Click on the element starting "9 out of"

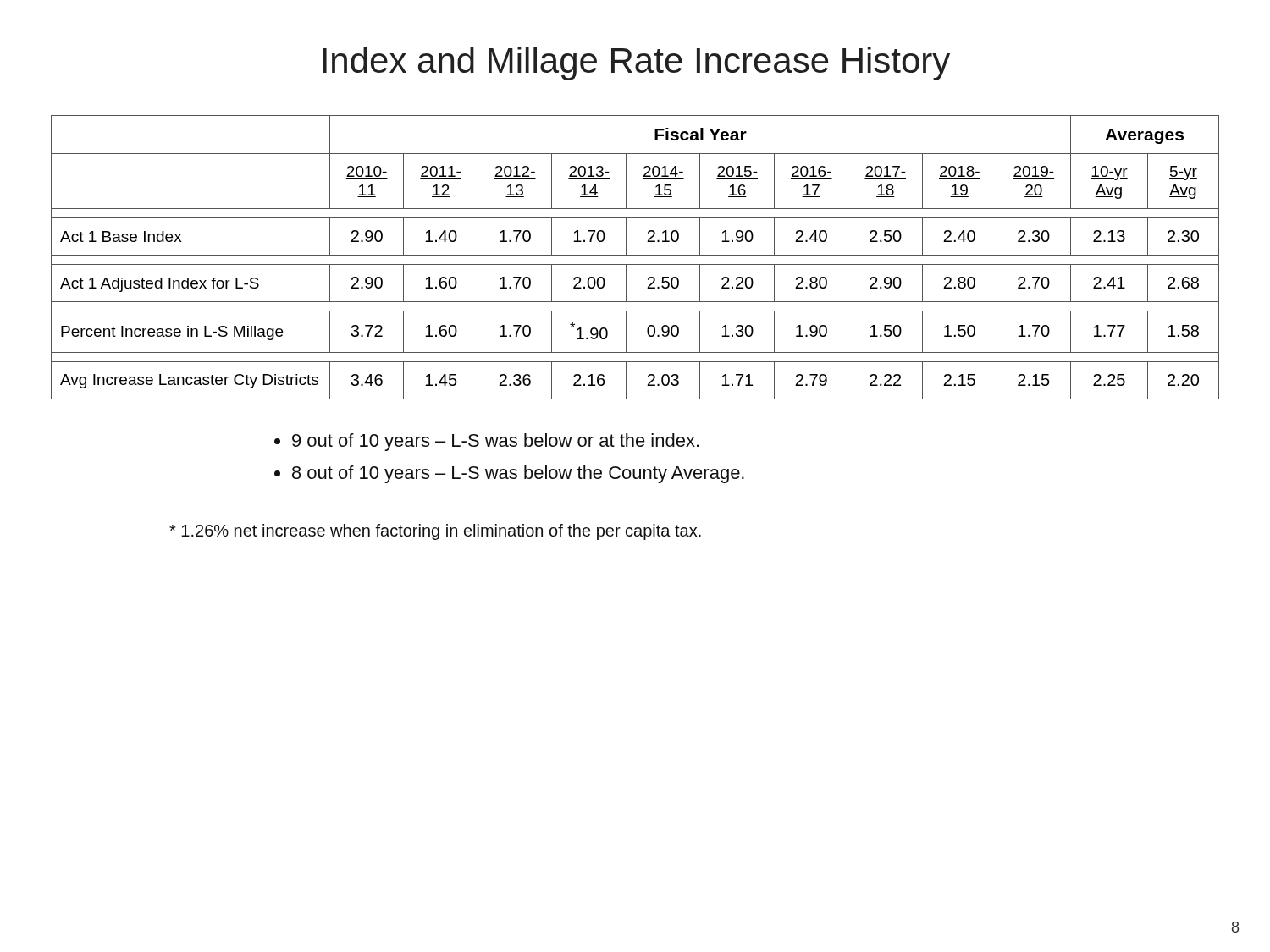(495, 442)
